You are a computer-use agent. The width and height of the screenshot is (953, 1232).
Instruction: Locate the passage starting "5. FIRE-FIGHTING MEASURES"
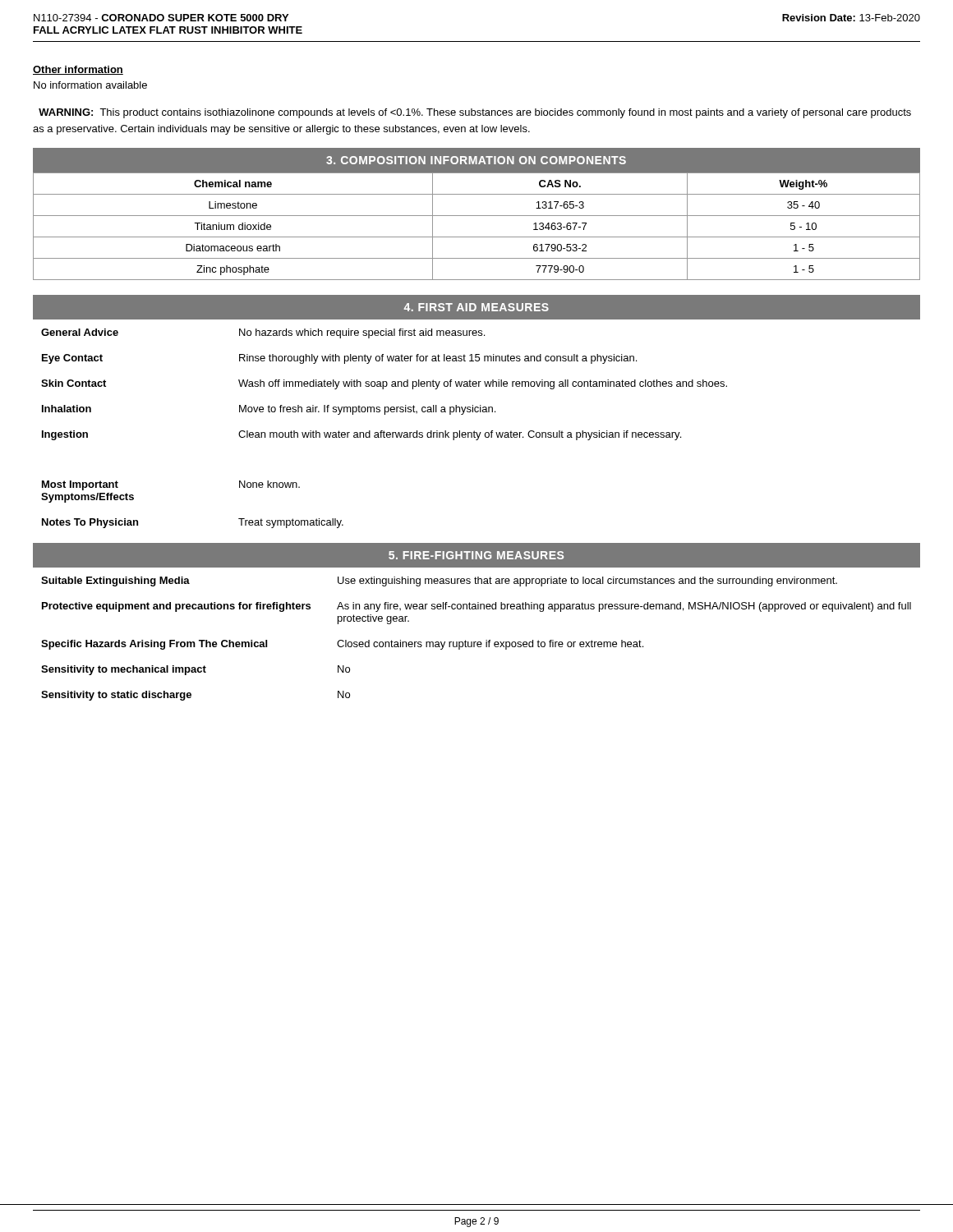pyautogui.click(x=476, y=555)
